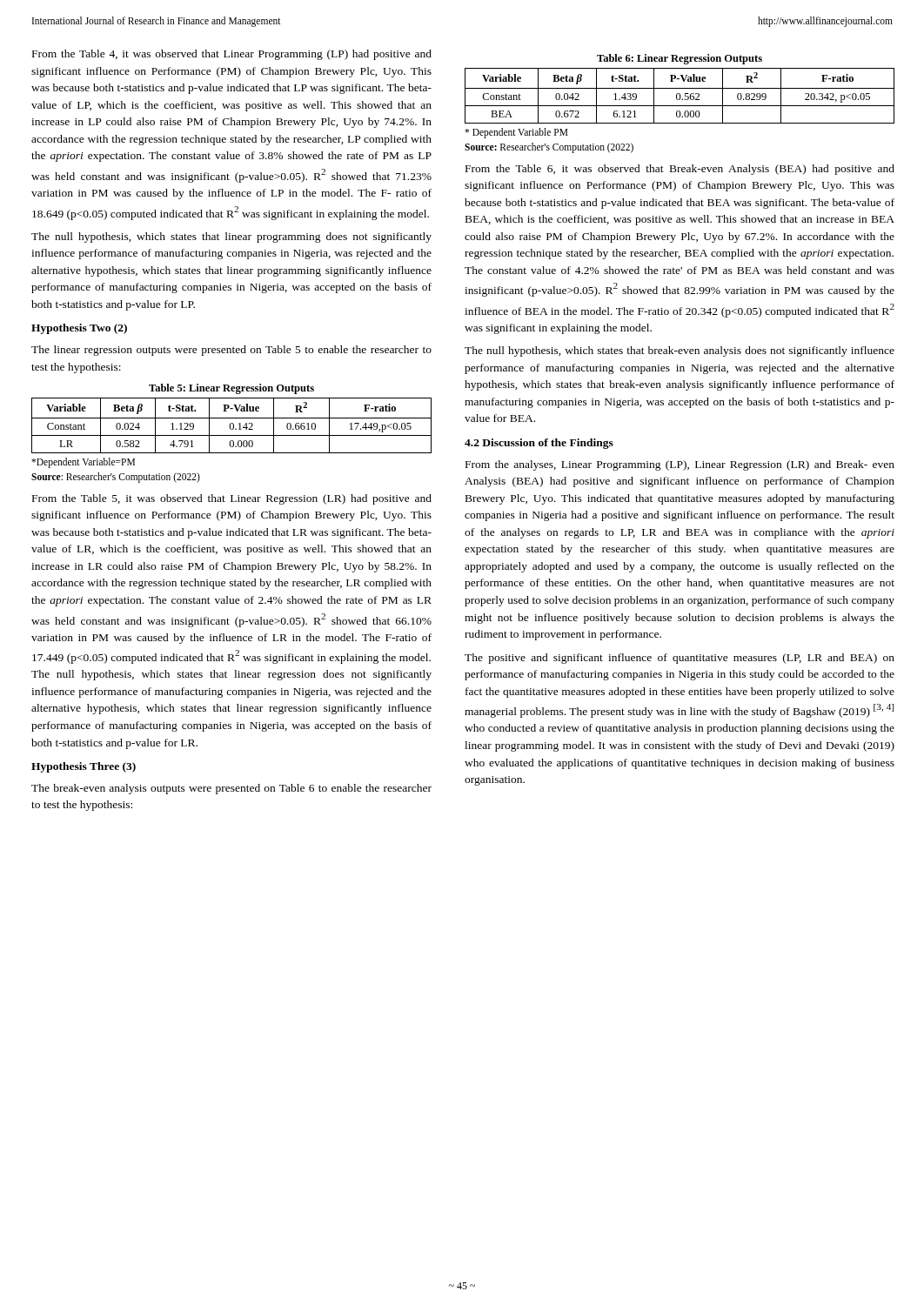This screenshot has width=924, height=1305.
Task: Find the element starting "Hypothesis Two (2)"
Action: [x=79, y=329]
